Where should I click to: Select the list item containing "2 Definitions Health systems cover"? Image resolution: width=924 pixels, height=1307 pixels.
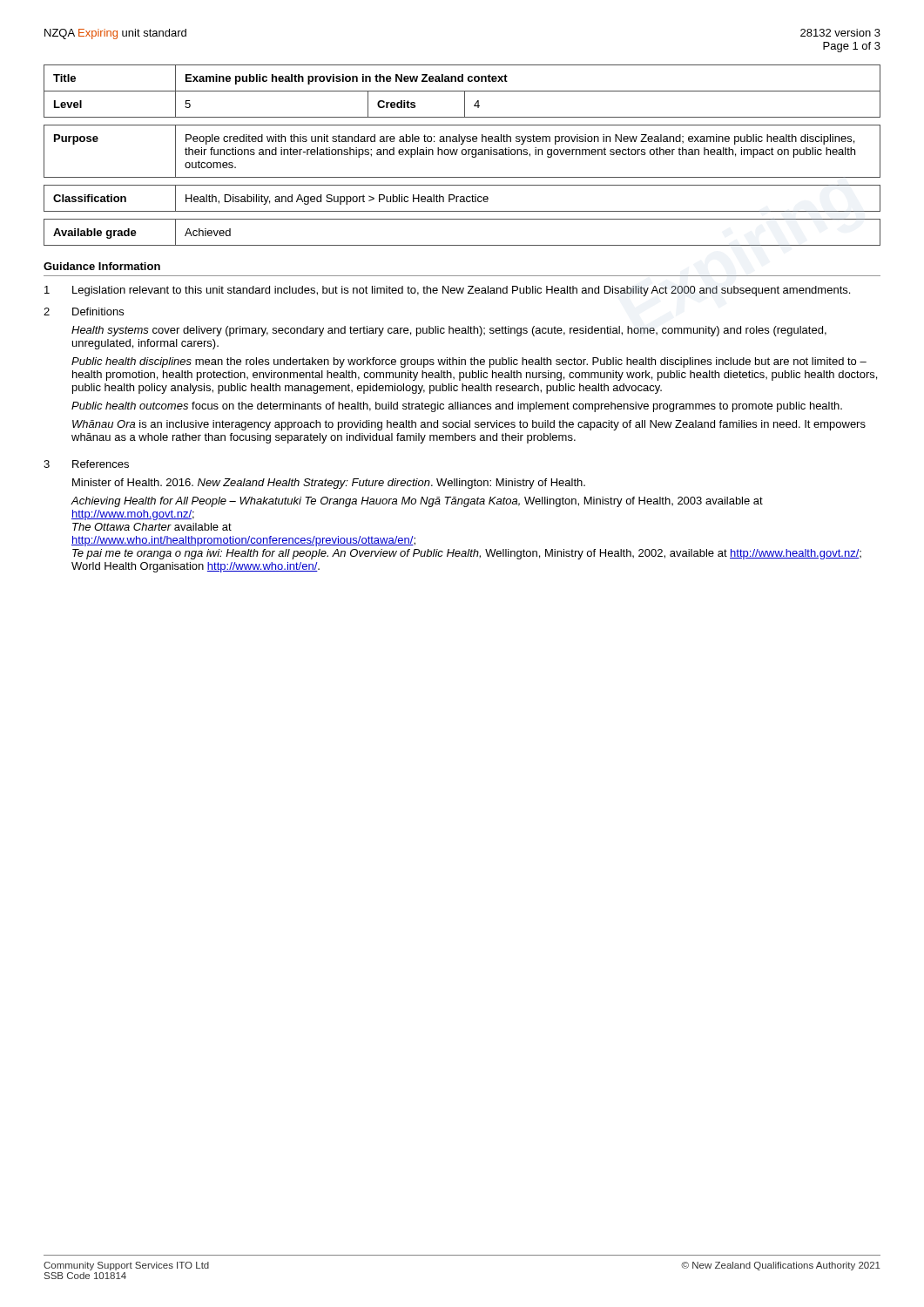click(462, 377)
